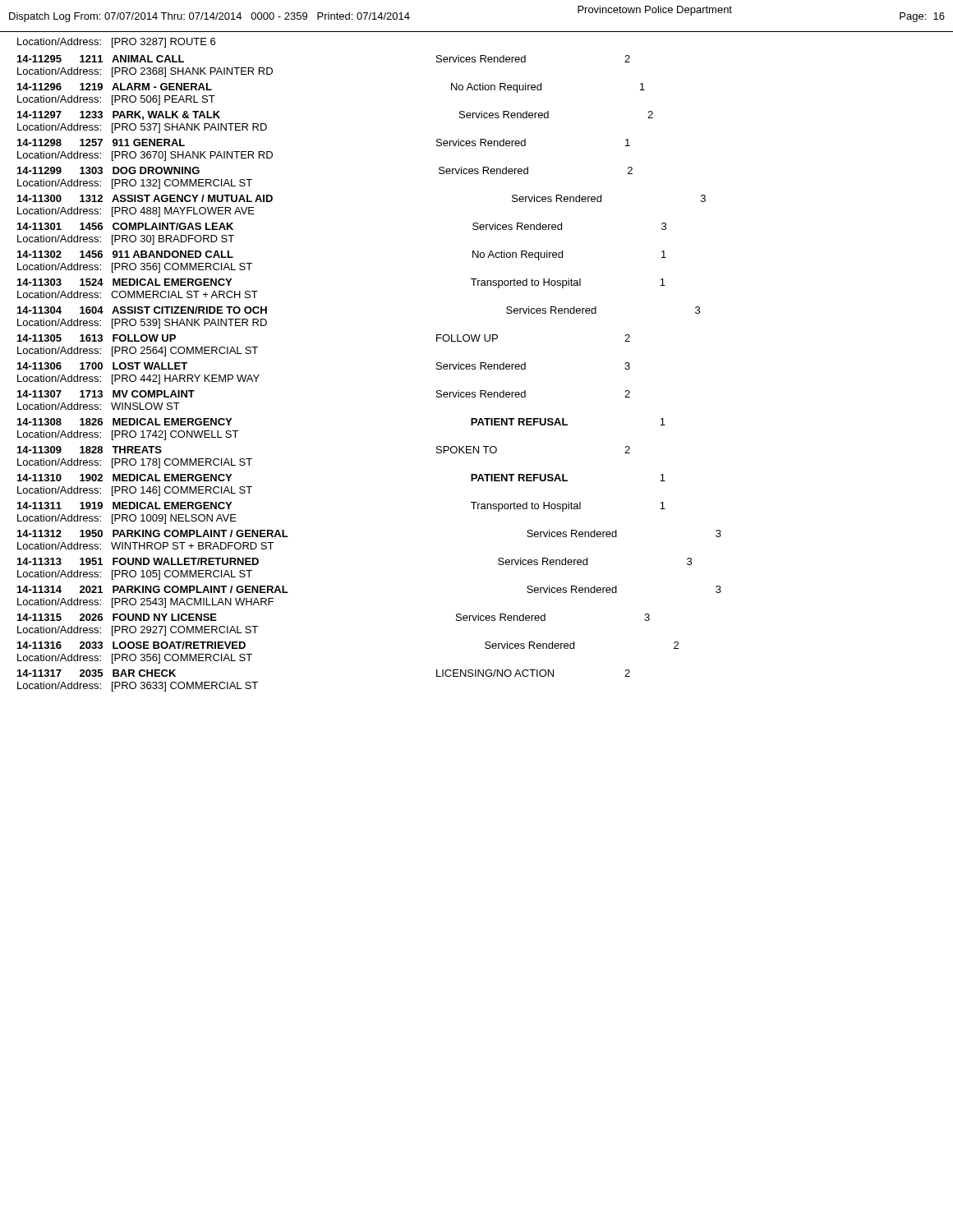Point to the block beginning "14-11296 1219 ALARM - GENERAL No Action Required"
Screen dimensions: 1232x953
pyautogui.click(x=476, y=93)
